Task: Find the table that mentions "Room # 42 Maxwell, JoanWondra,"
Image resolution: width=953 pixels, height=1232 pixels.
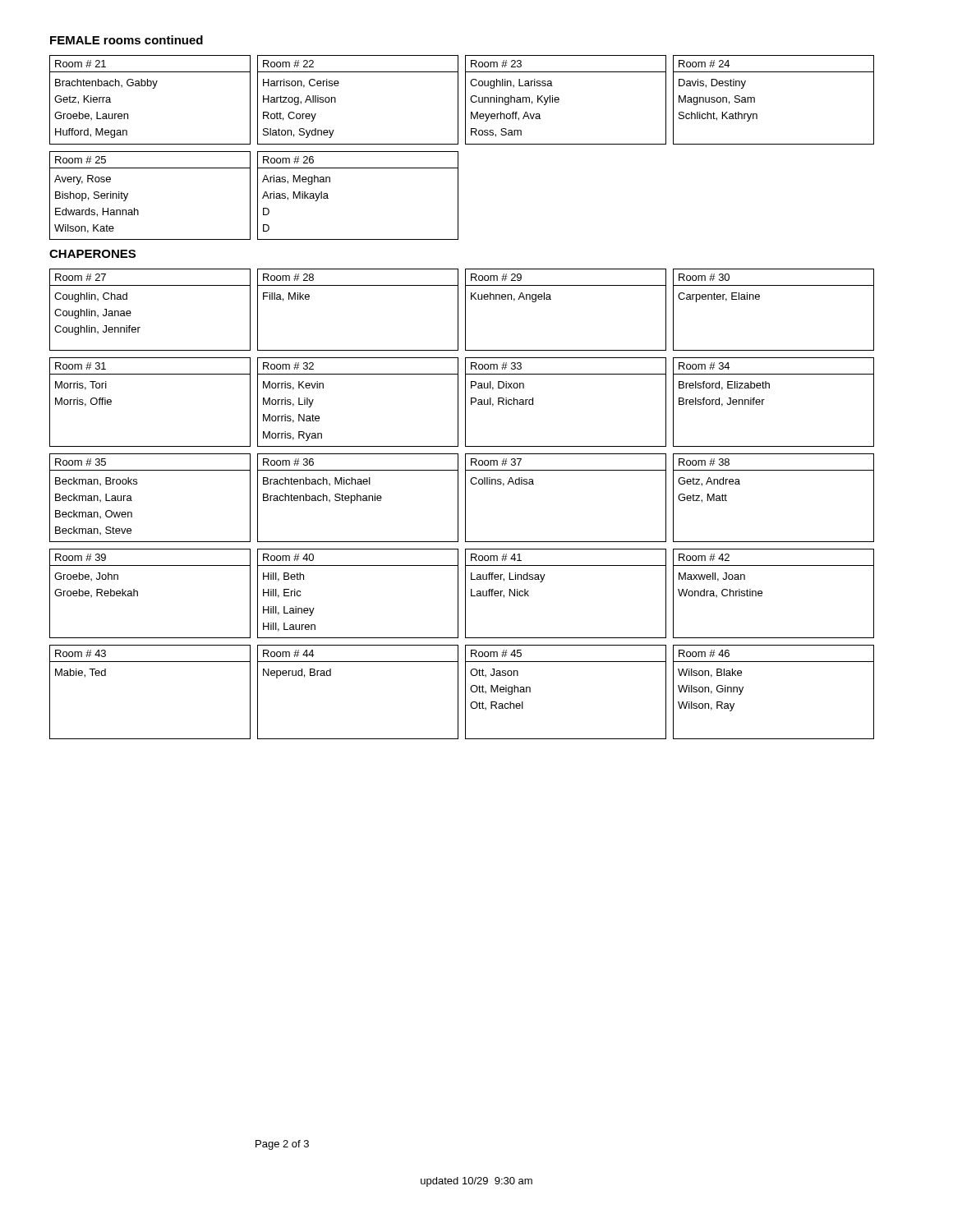Action: pyautogui.click(x=773, y=593)
